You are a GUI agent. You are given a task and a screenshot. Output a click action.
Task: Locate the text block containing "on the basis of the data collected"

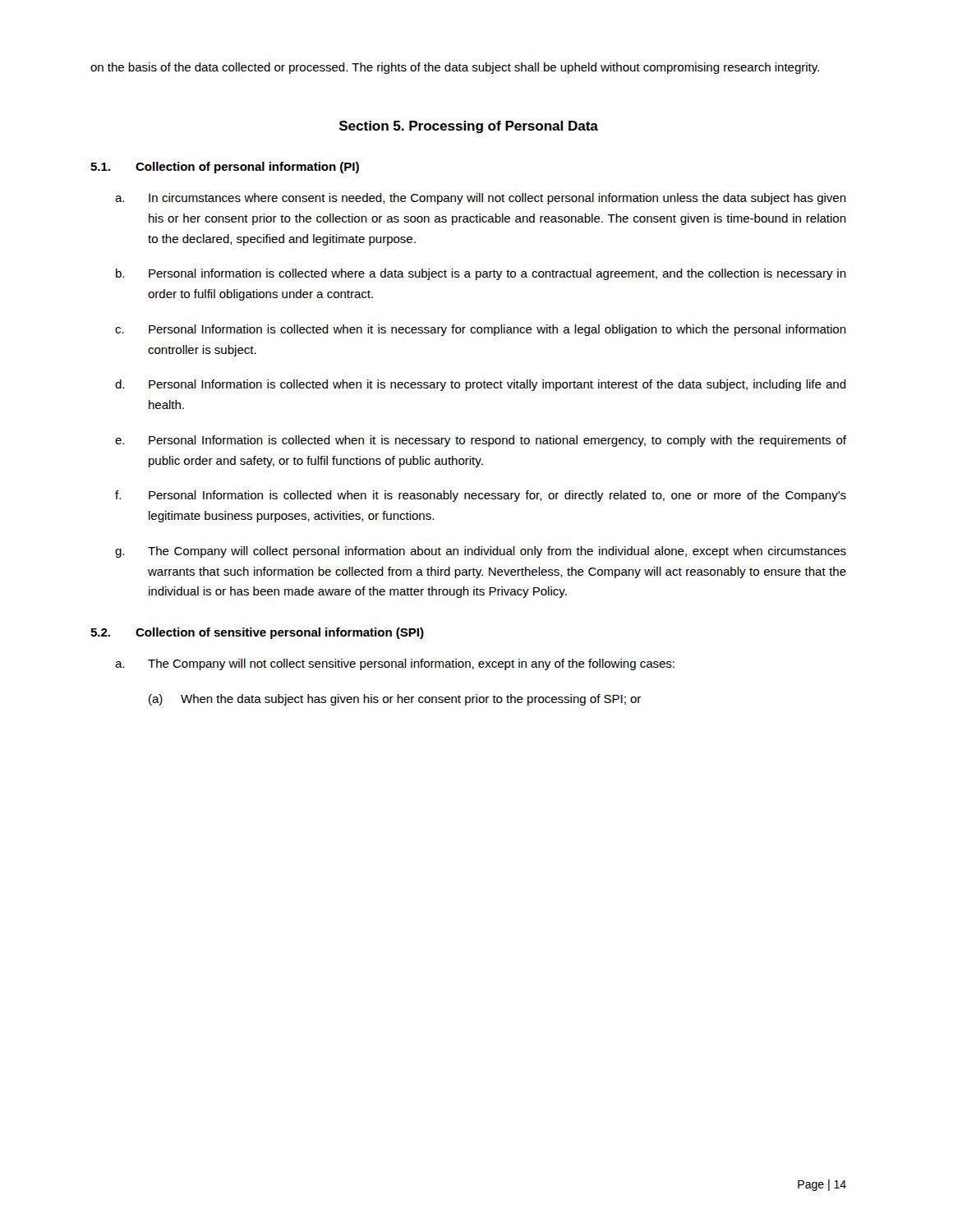tap(455, 67)
